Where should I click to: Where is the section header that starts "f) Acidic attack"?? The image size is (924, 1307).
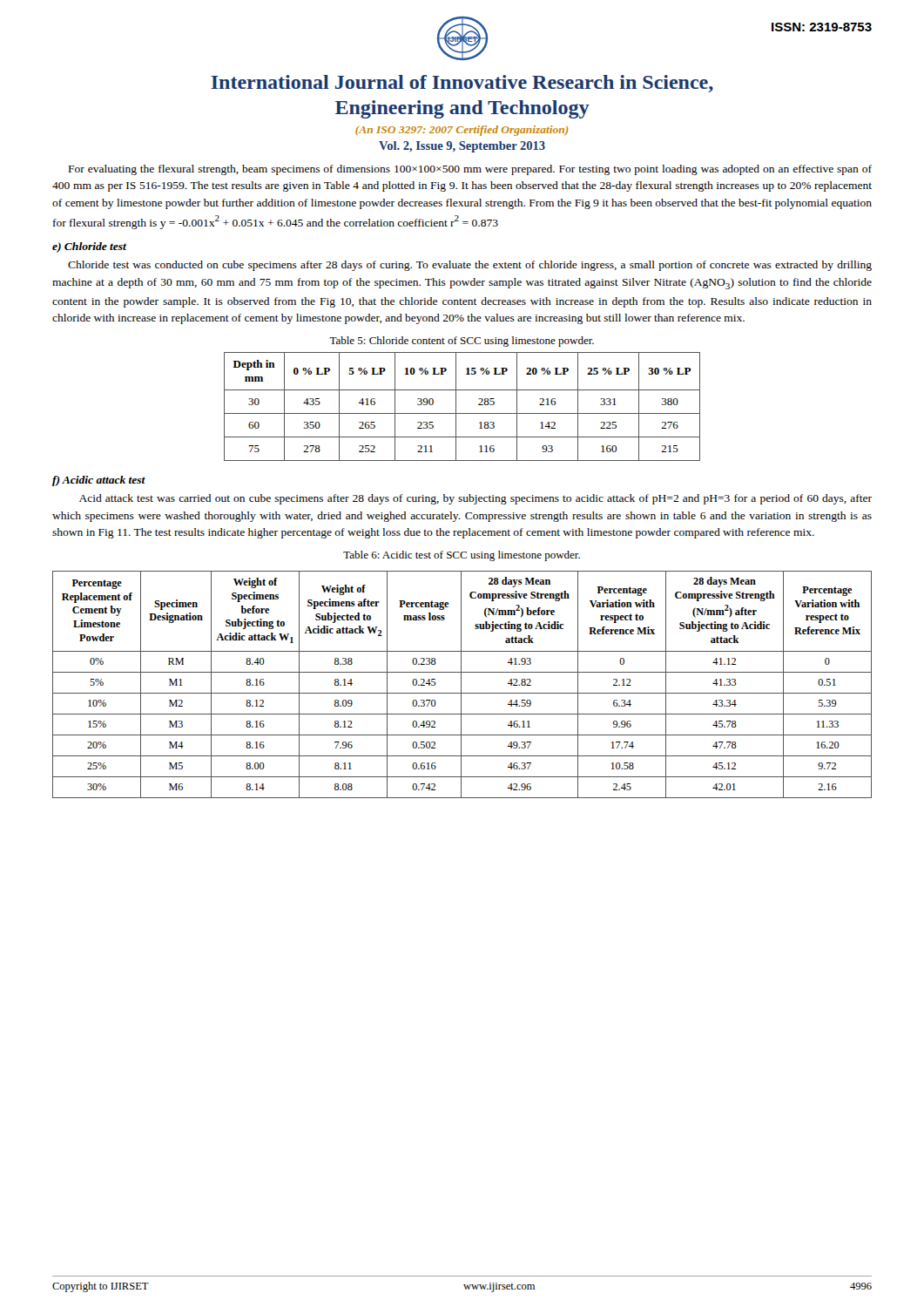tap(99, 480)
